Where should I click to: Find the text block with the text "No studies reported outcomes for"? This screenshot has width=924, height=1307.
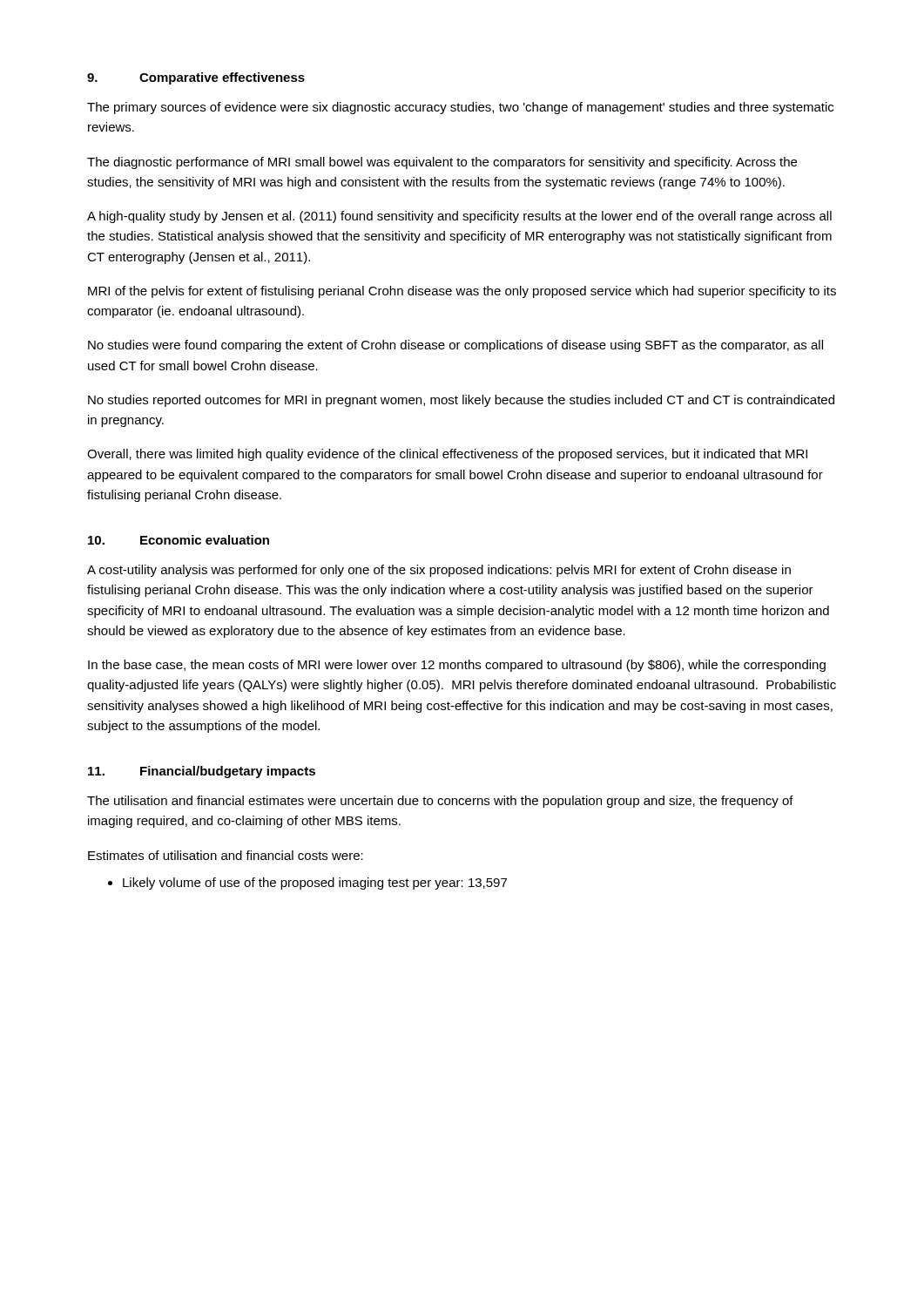tap(461, 409)
